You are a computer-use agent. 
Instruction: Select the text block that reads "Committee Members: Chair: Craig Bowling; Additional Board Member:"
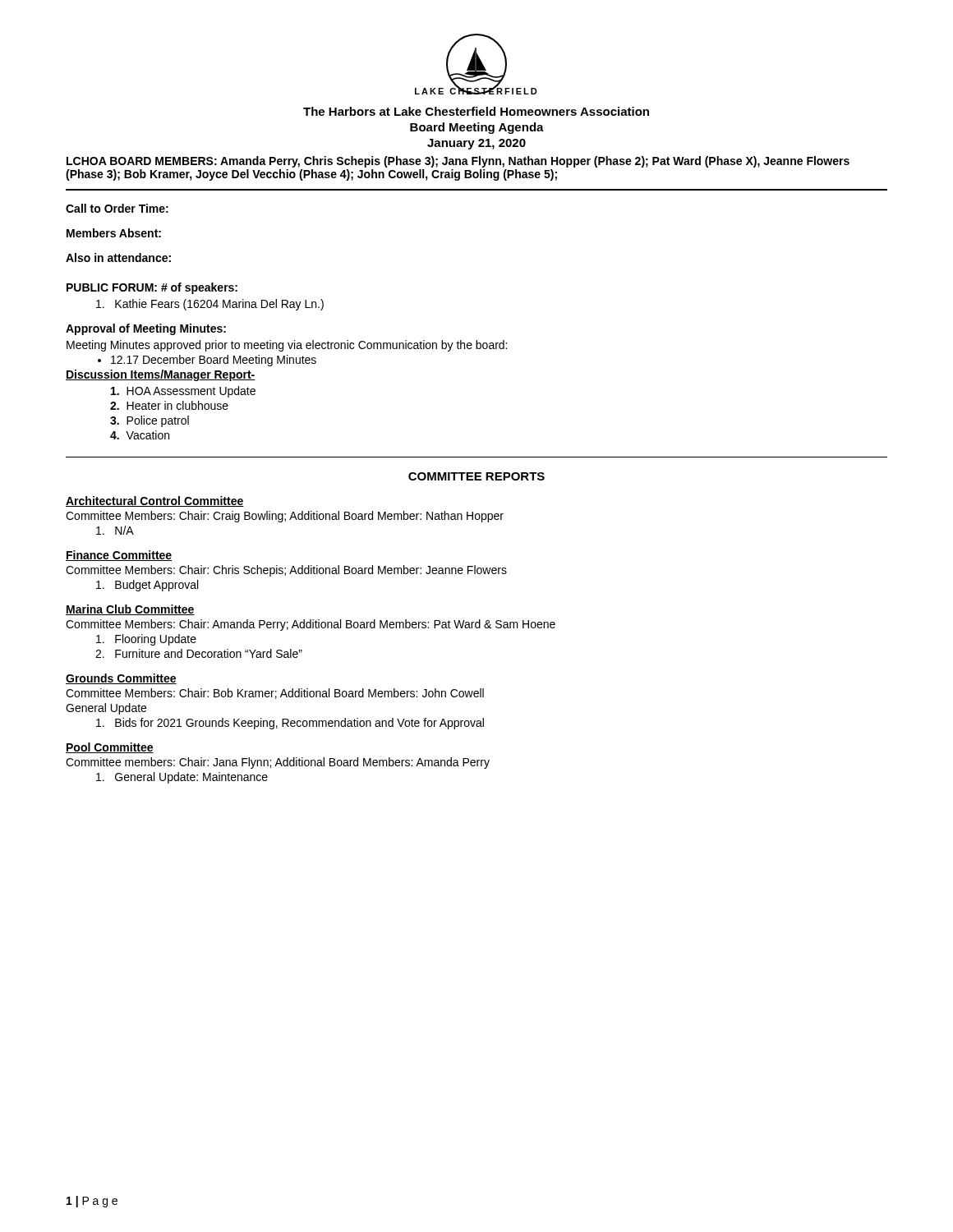pyautogui.click(x=285, y=516)
